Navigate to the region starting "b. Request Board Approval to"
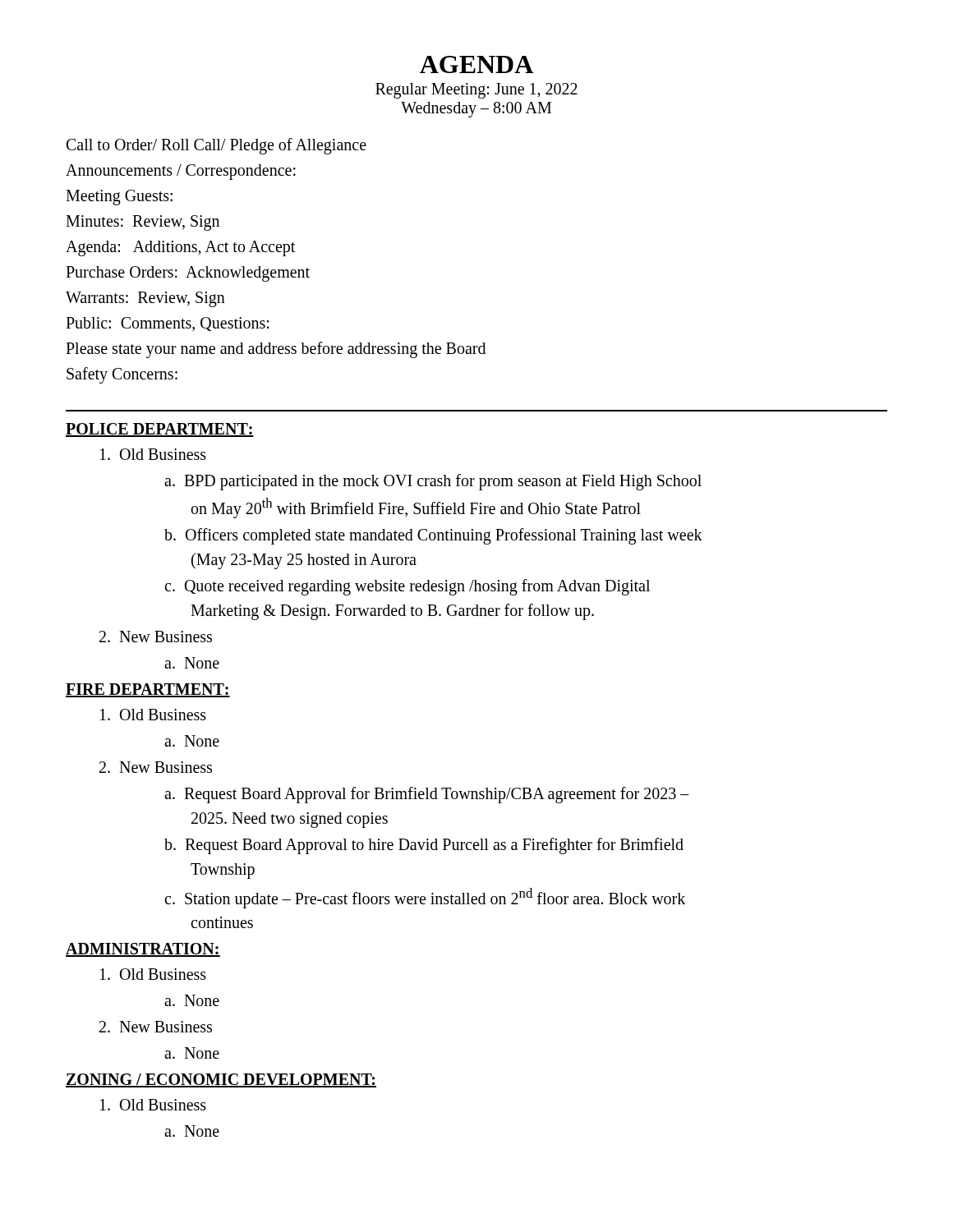Screen dimensions: 1232x953 424,856
